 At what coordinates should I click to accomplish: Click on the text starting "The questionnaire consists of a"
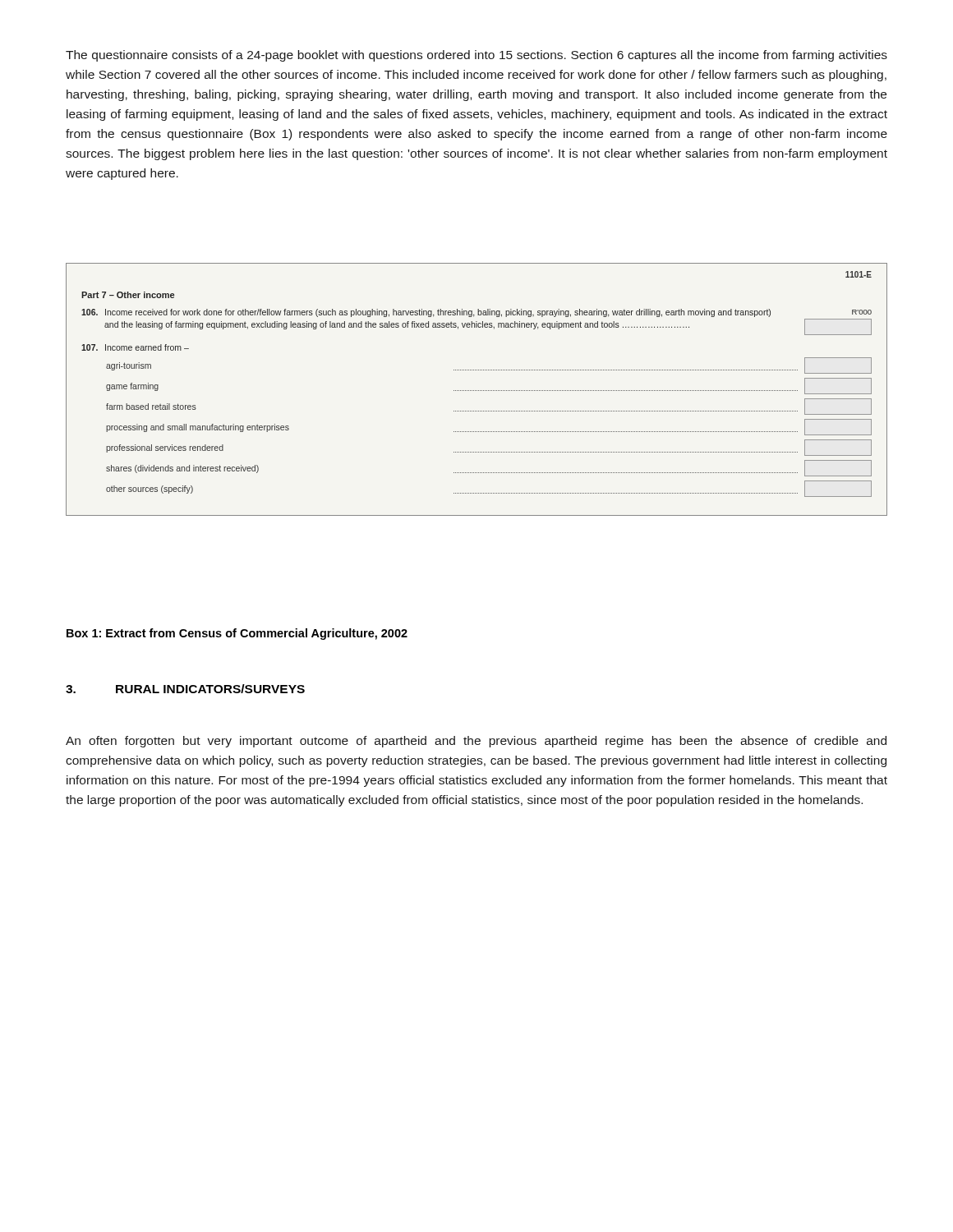click(x=476, y=114)
